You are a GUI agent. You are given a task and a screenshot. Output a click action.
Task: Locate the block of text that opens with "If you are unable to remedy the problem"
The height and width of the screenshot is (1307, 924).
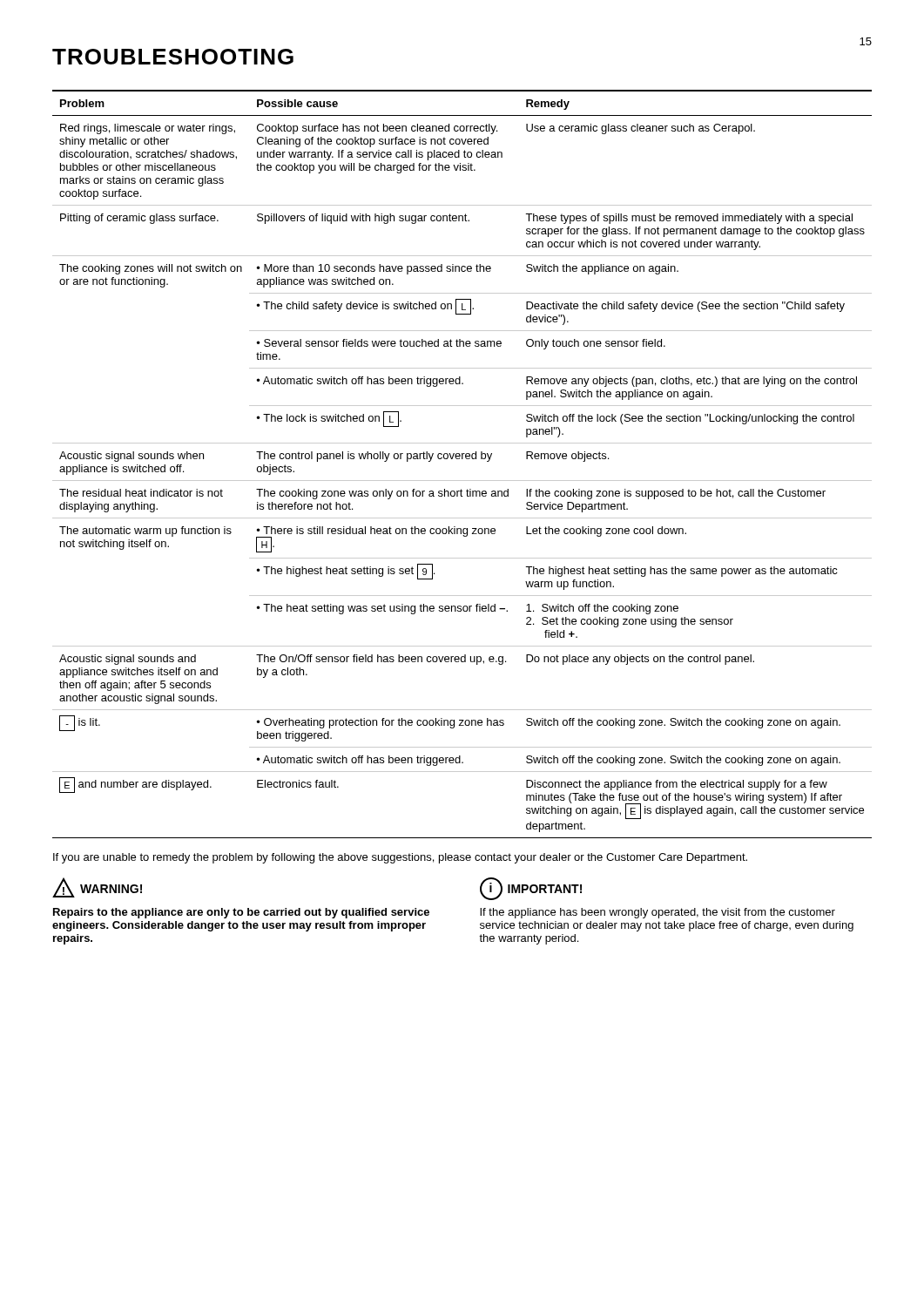400,857
